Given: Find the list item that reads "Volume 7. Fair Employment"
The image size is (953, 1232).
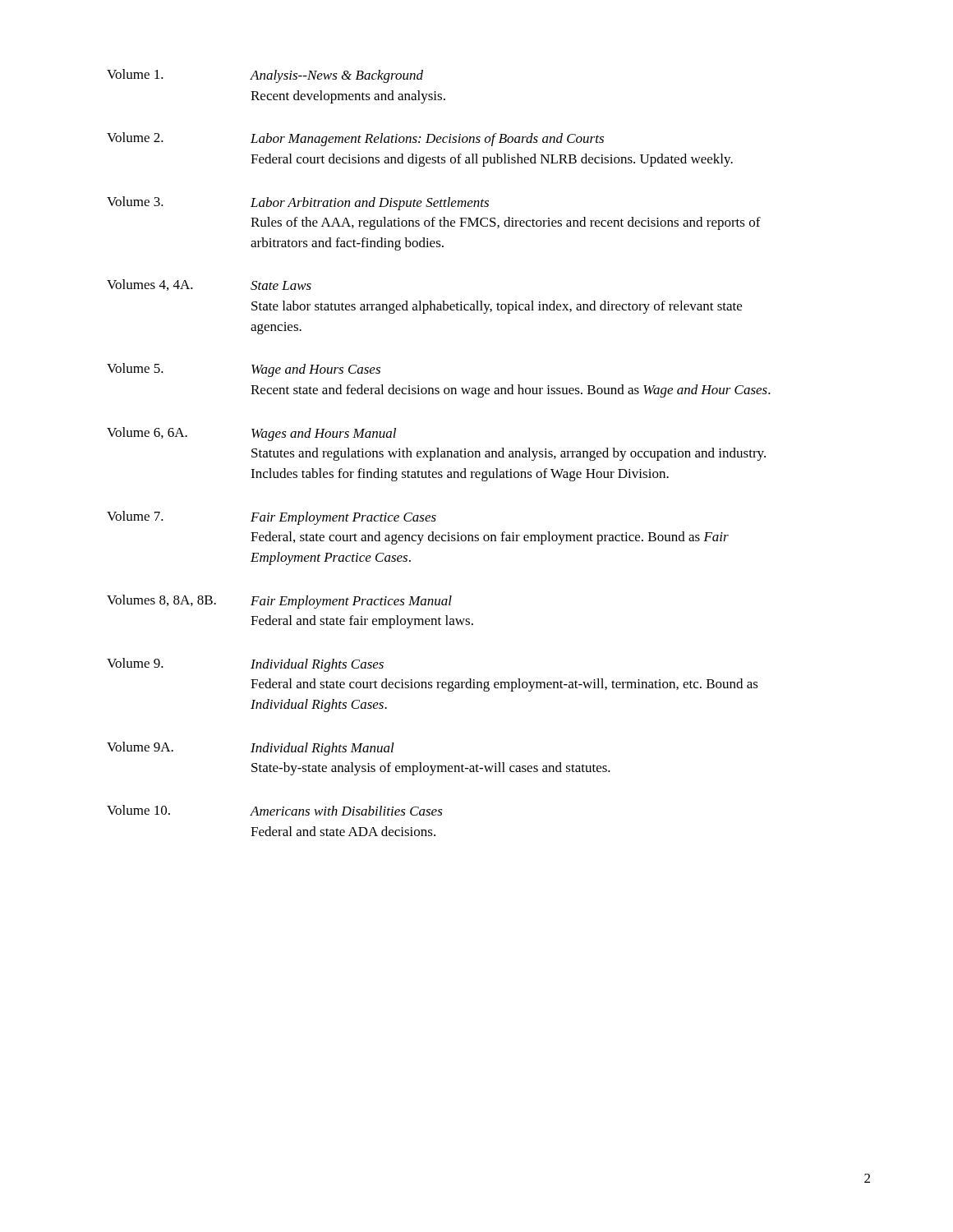Looking at the screenshot, I should click(x=452, y=538).
